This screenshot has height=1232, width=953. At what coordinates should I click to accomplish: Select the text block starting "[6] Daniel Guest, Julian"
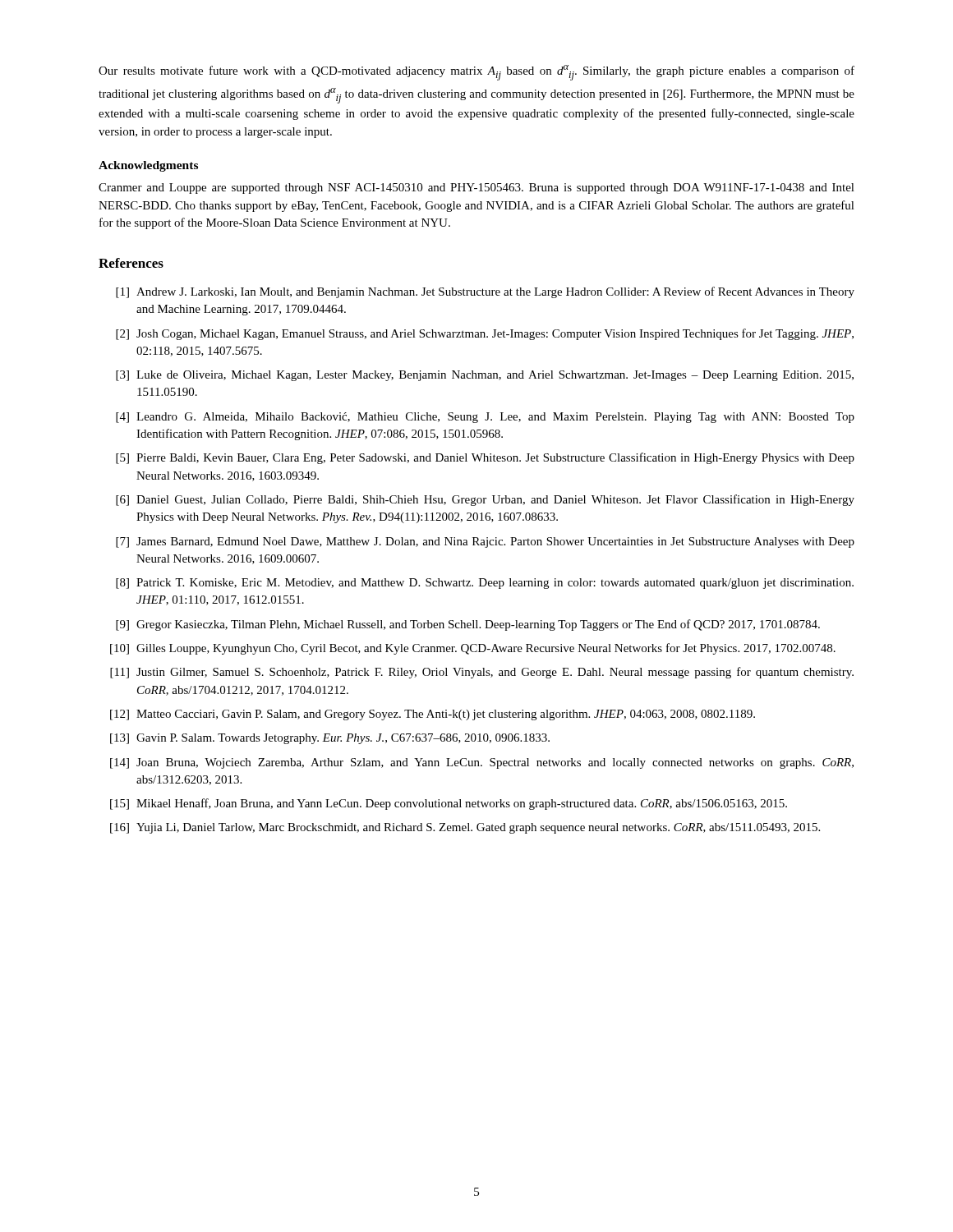point(476,509)
